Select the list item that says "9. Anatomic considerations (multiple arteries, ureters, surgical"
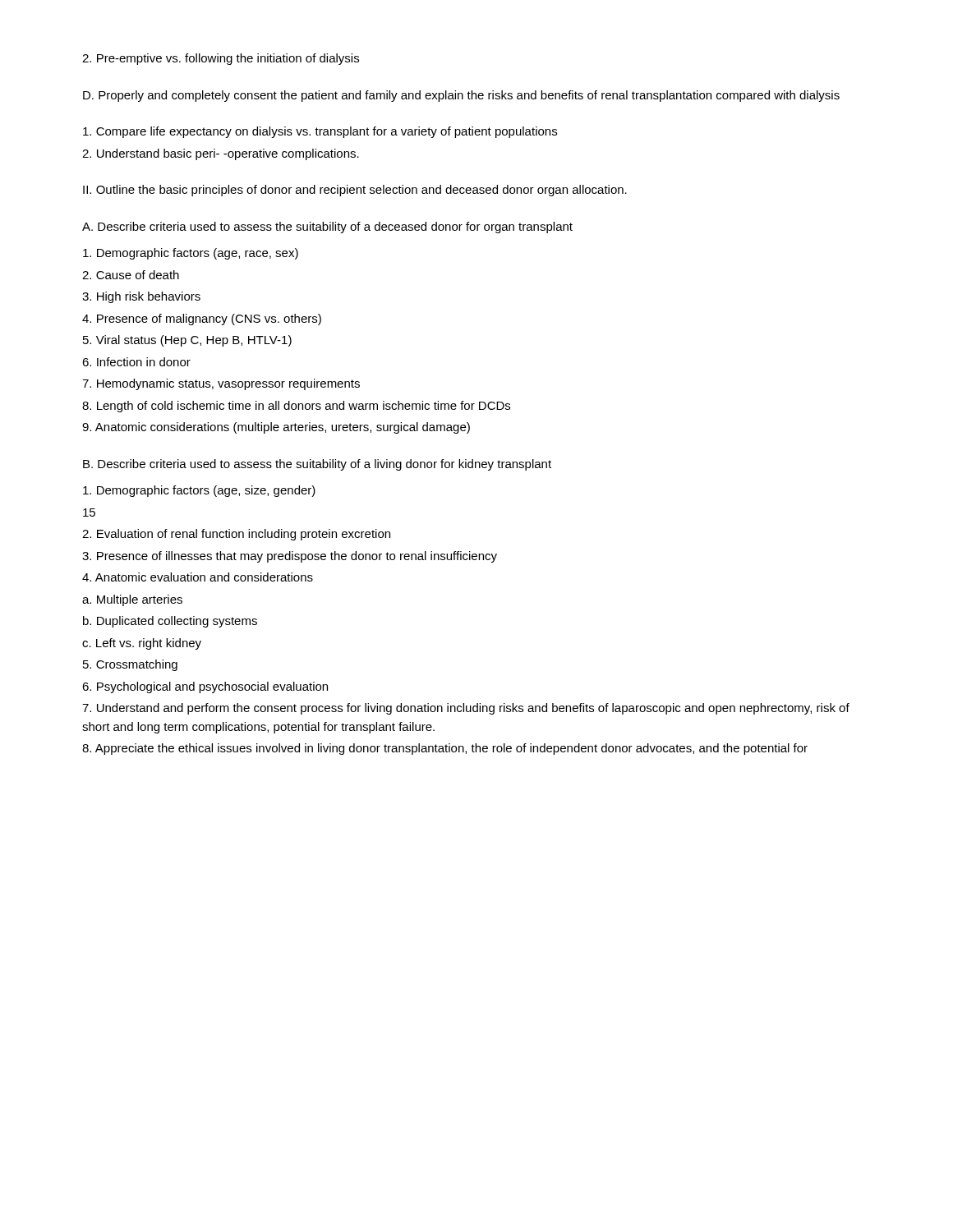 [276, 427]
